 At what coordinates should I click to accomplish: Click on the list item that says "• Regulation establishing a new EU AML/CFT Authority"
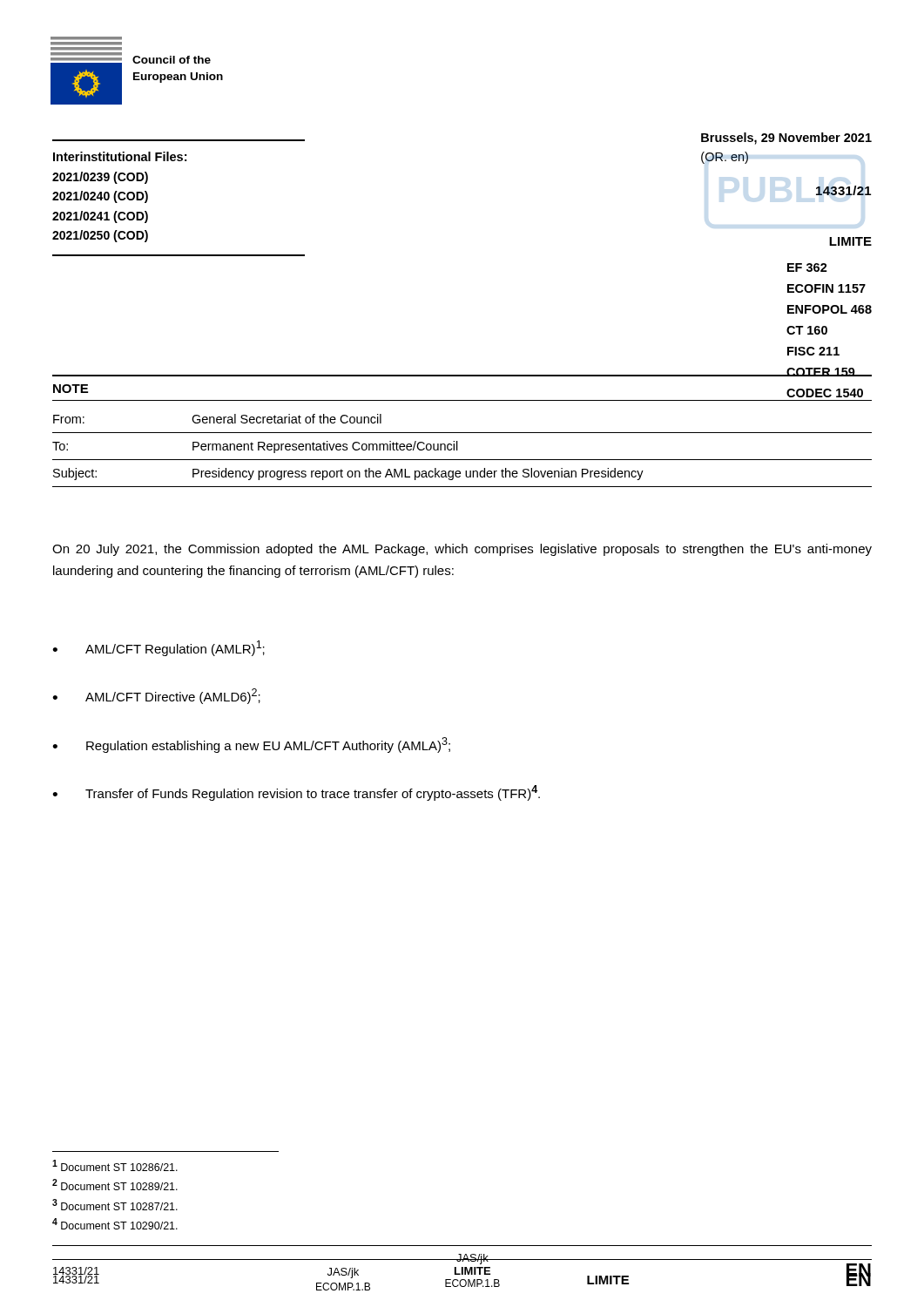pyautogui.click(x=252, y=746)
